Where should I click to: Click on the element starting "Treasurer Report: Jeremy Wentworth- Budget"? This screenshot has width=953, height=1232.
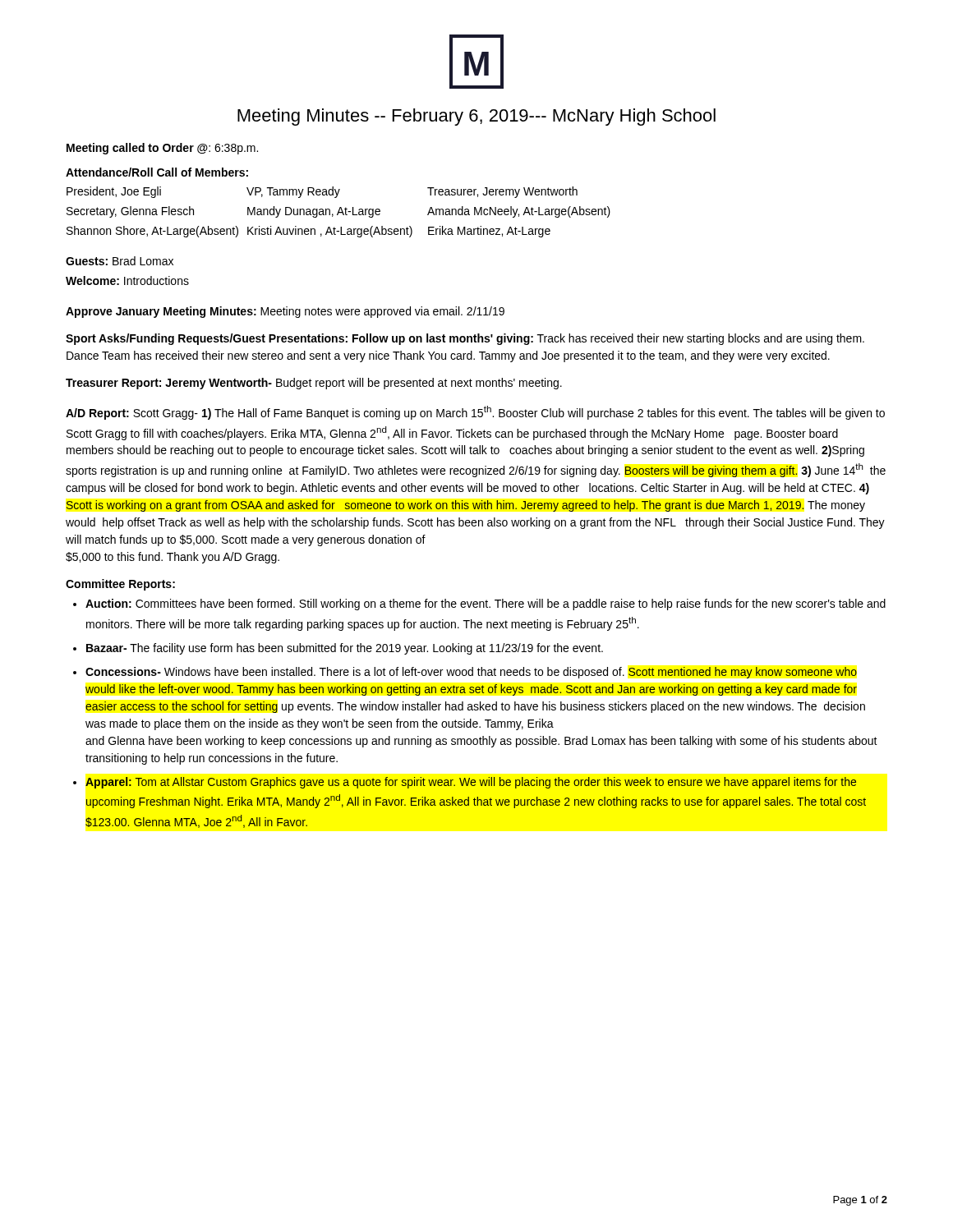point(314,383)
